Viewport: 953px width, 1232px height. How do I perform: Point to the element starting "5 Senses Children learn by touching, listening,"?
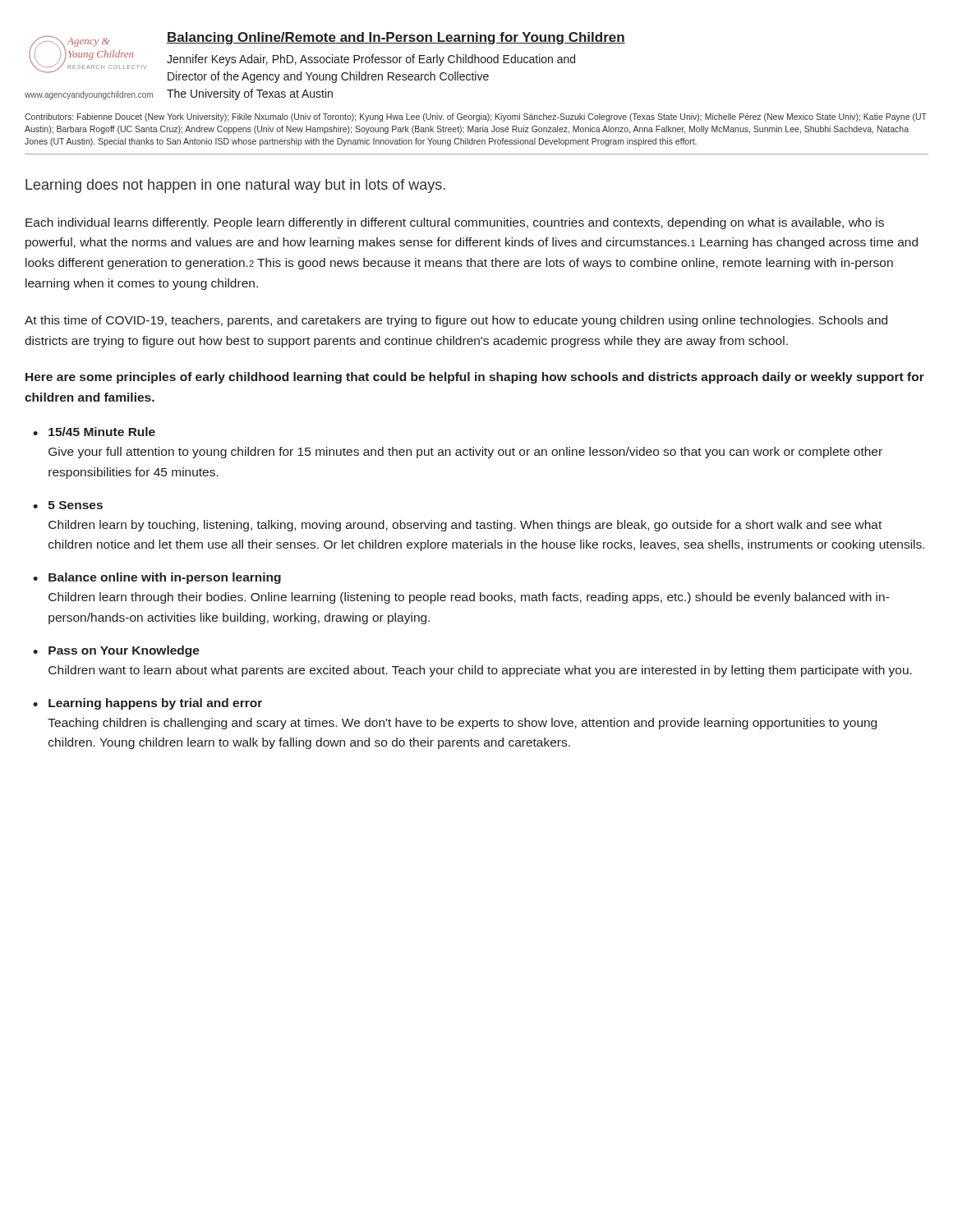[488, 526]
